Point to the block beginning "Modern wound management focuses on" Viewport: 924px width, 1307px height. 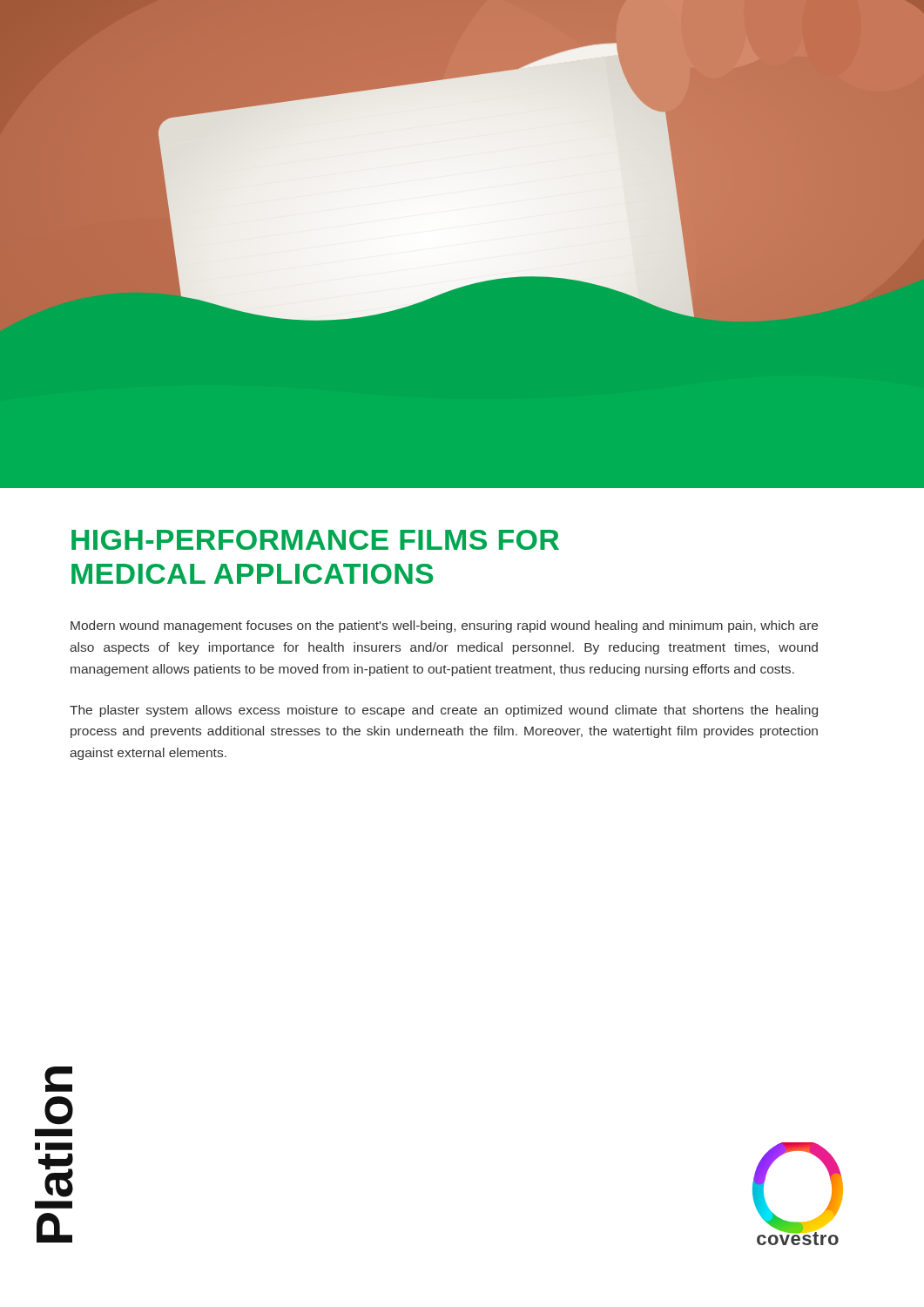click(x=444, y=647)
